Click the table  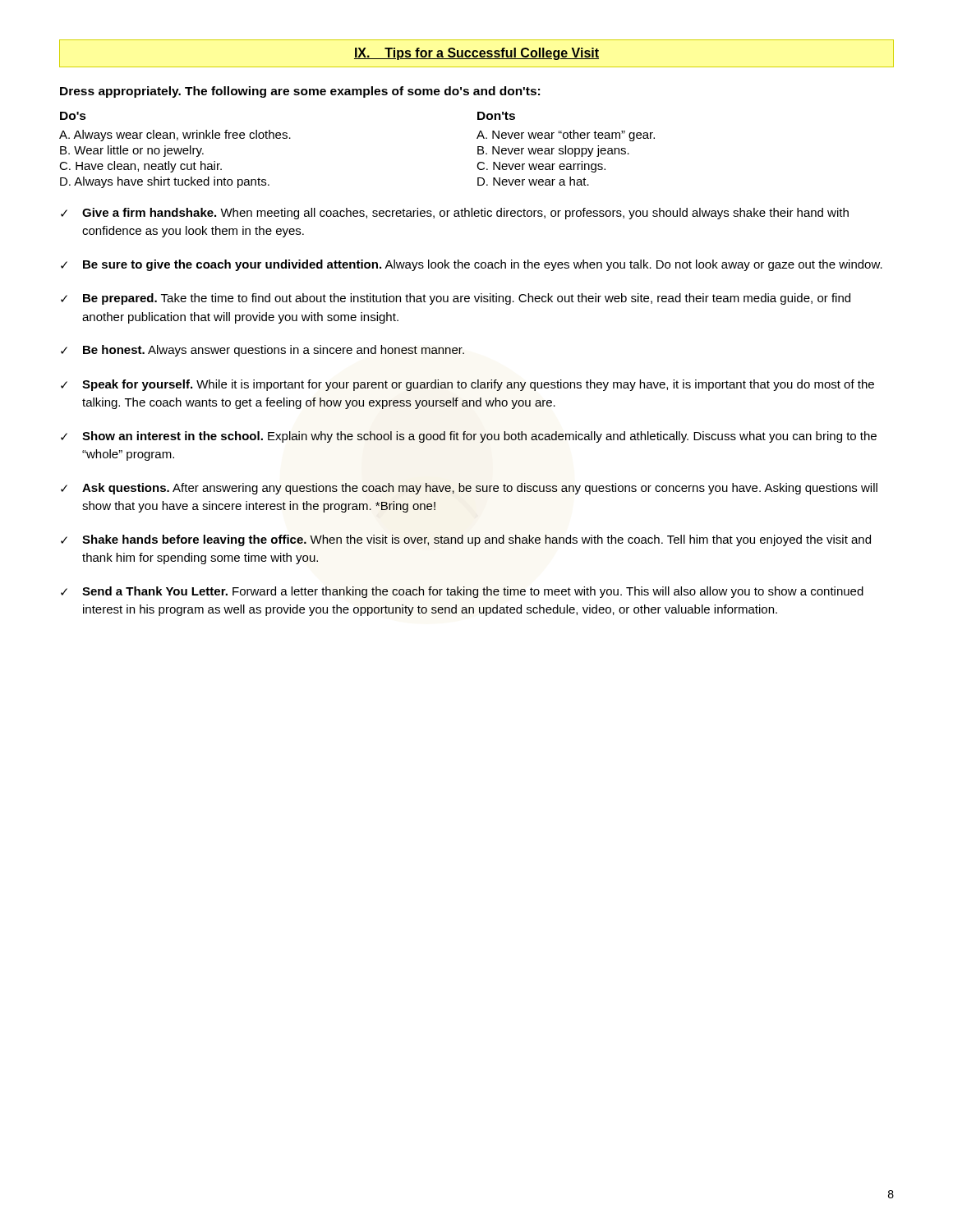pos(476,148)
